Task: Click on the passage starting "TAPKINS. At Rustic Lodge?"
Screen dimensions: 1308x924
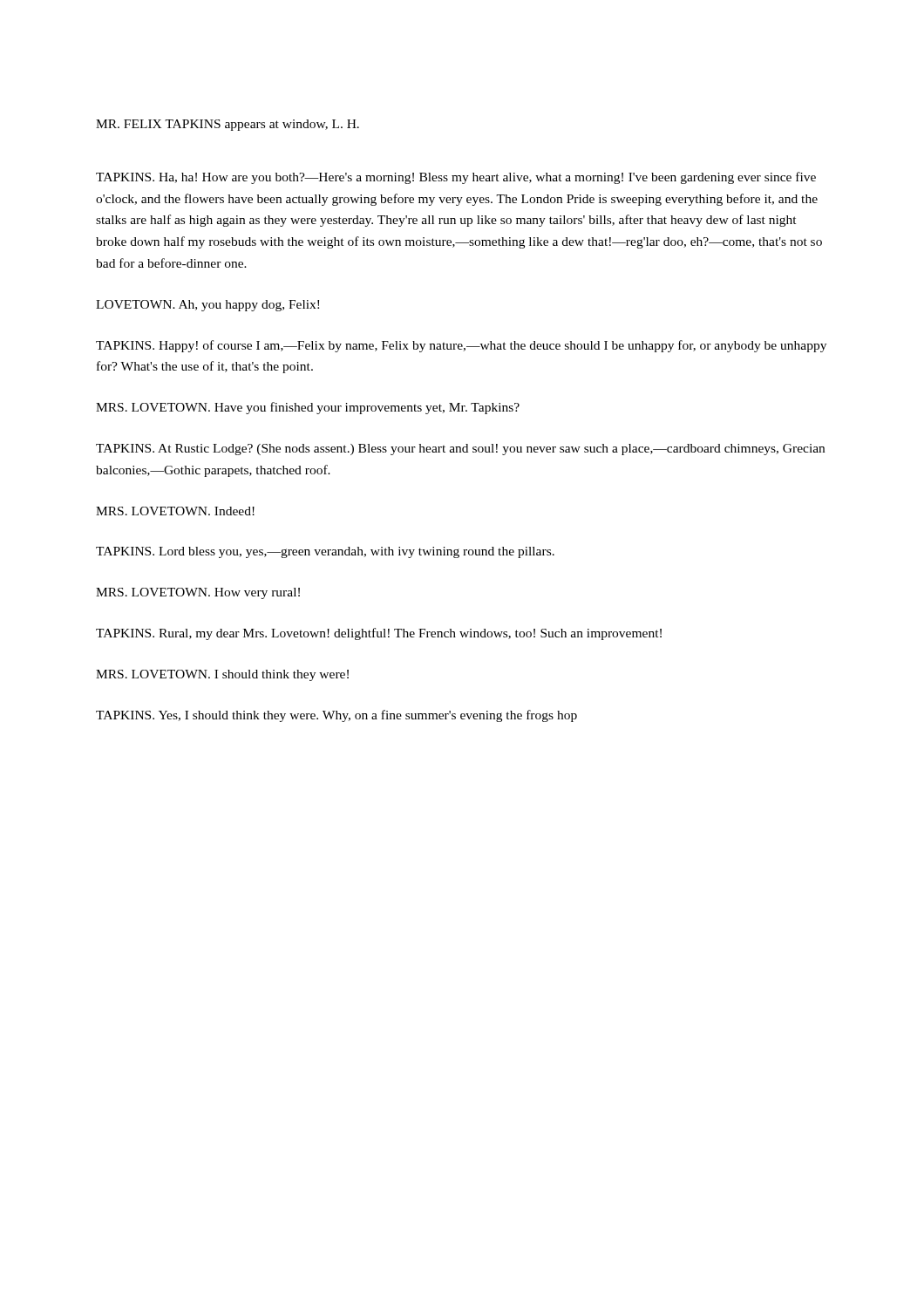Action: coord(461,459)
